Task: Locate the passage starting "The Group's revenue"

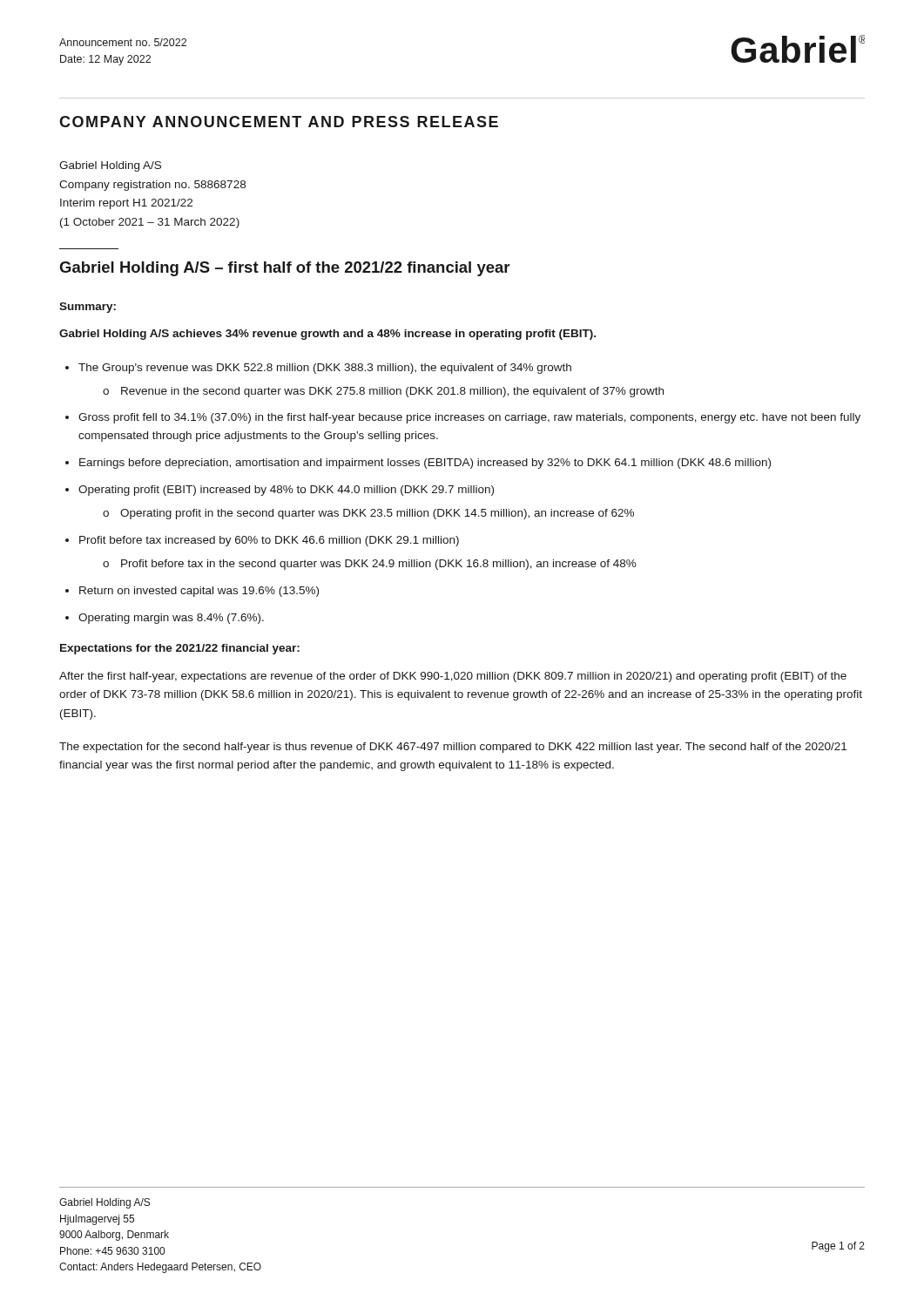Action: [472, 380]
